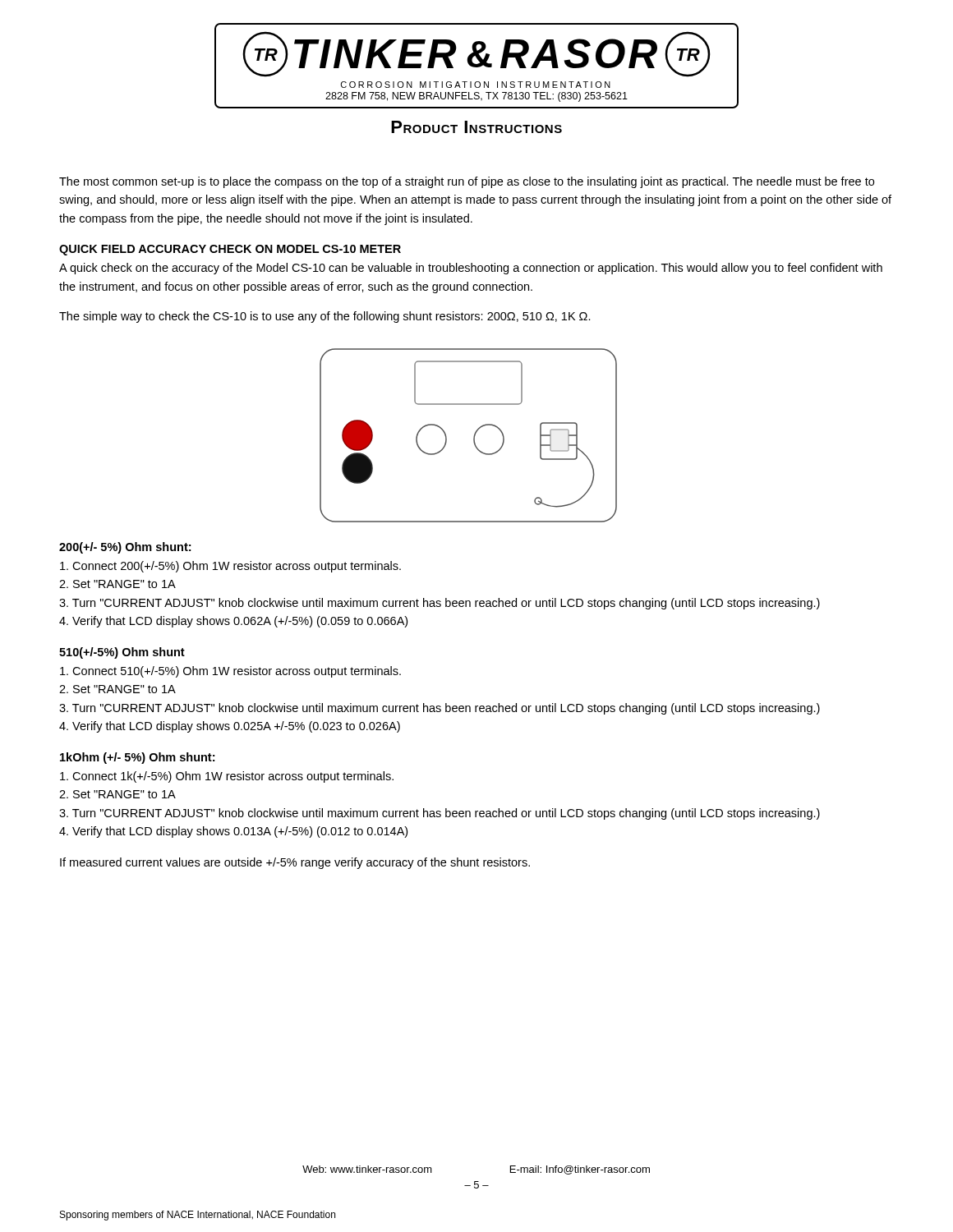The image size is (953, 1232).
Task: Locate the list item with the text "Connect 1k(+/-5%) Ohm 1W resistor"
Action: pyautogui.click(x=227, y=776)
